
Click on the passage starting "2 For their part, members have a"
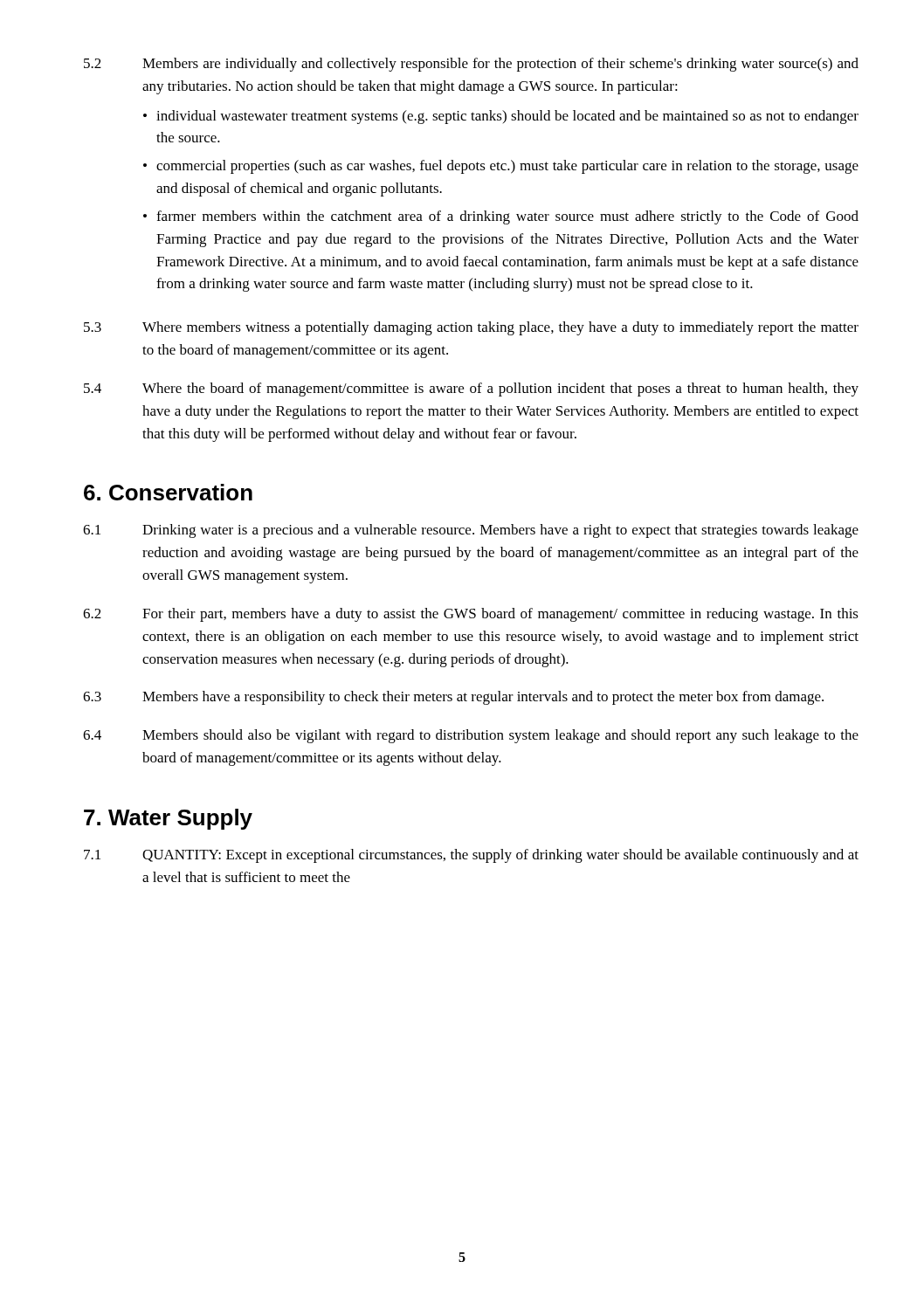[471, 636]
